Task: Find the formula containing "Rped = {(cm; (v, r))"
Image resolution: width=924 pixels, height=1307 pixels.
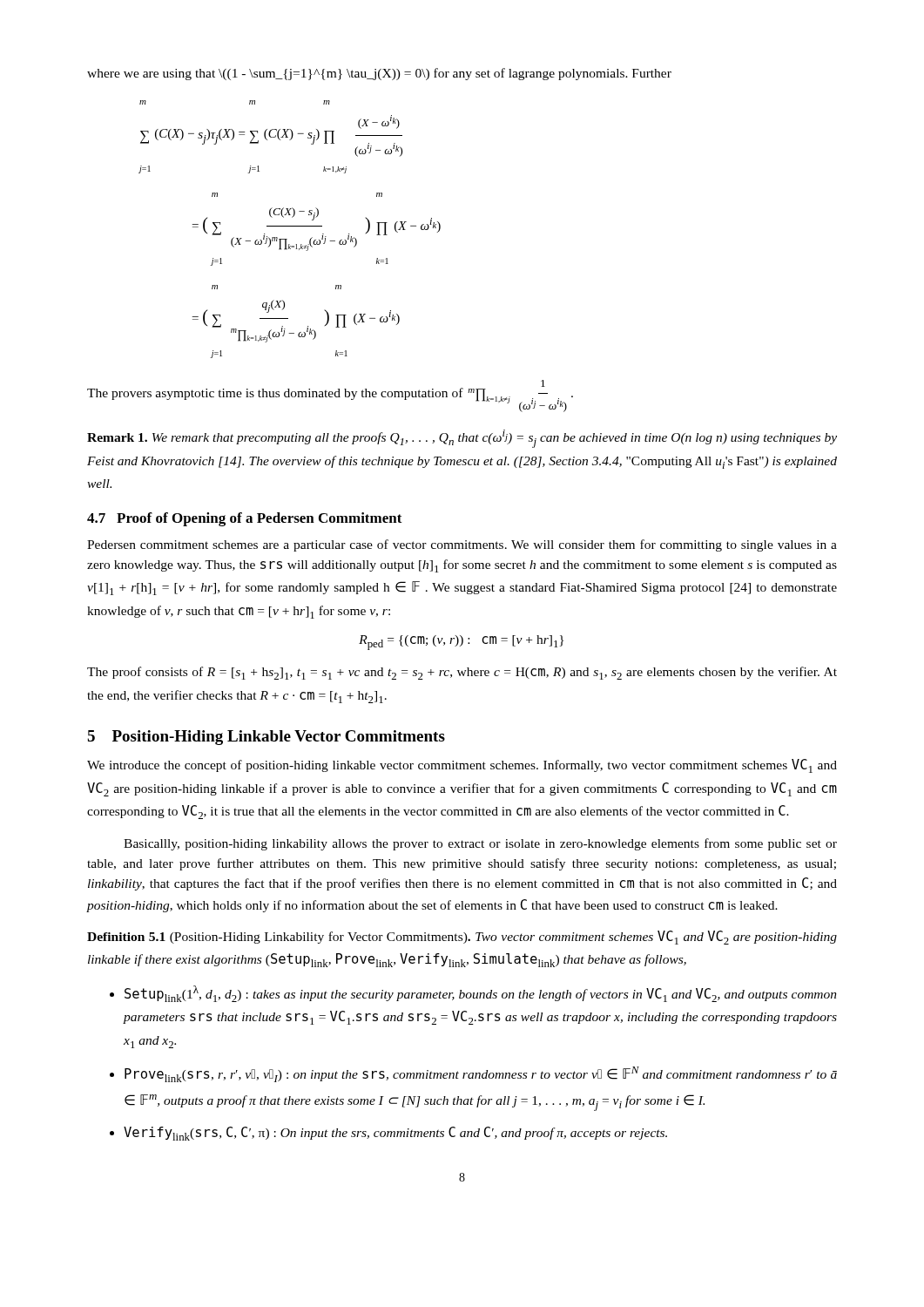Action: (462, 641)
